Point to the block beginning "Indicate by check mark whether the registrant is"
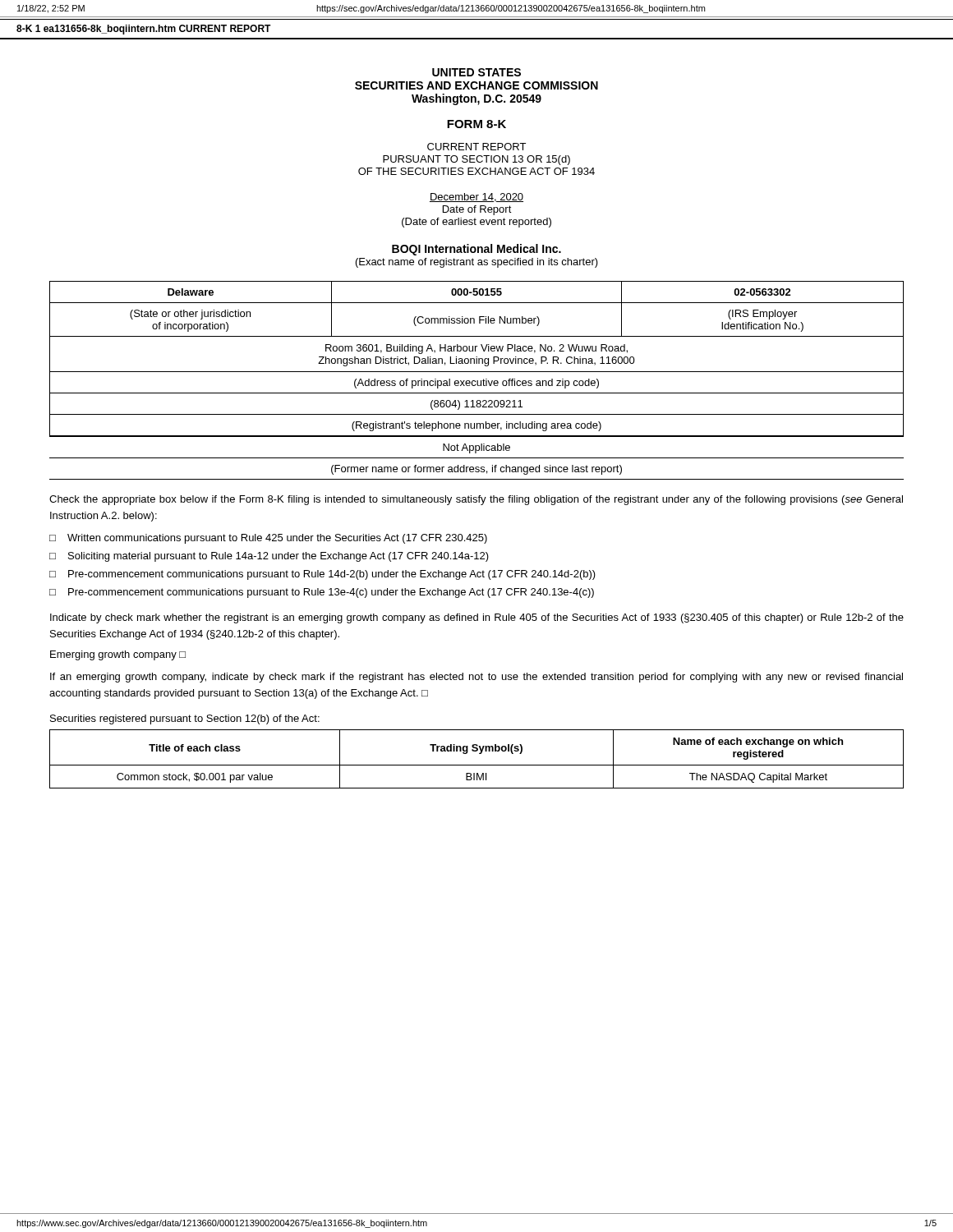Image resolution: width=953 pixels, height=1232 pixels. click(476, 625)
